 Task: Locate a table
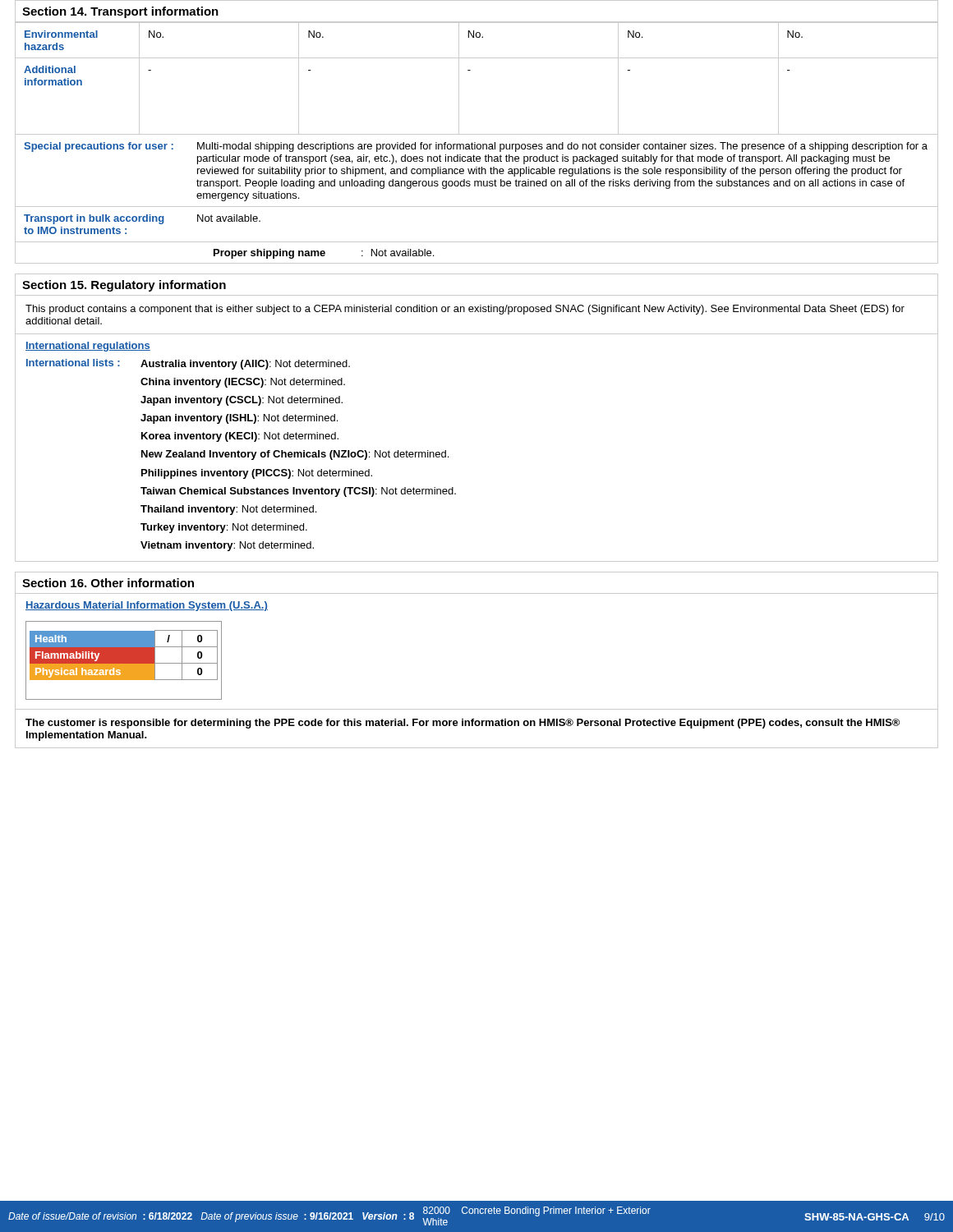coord(476,78)
